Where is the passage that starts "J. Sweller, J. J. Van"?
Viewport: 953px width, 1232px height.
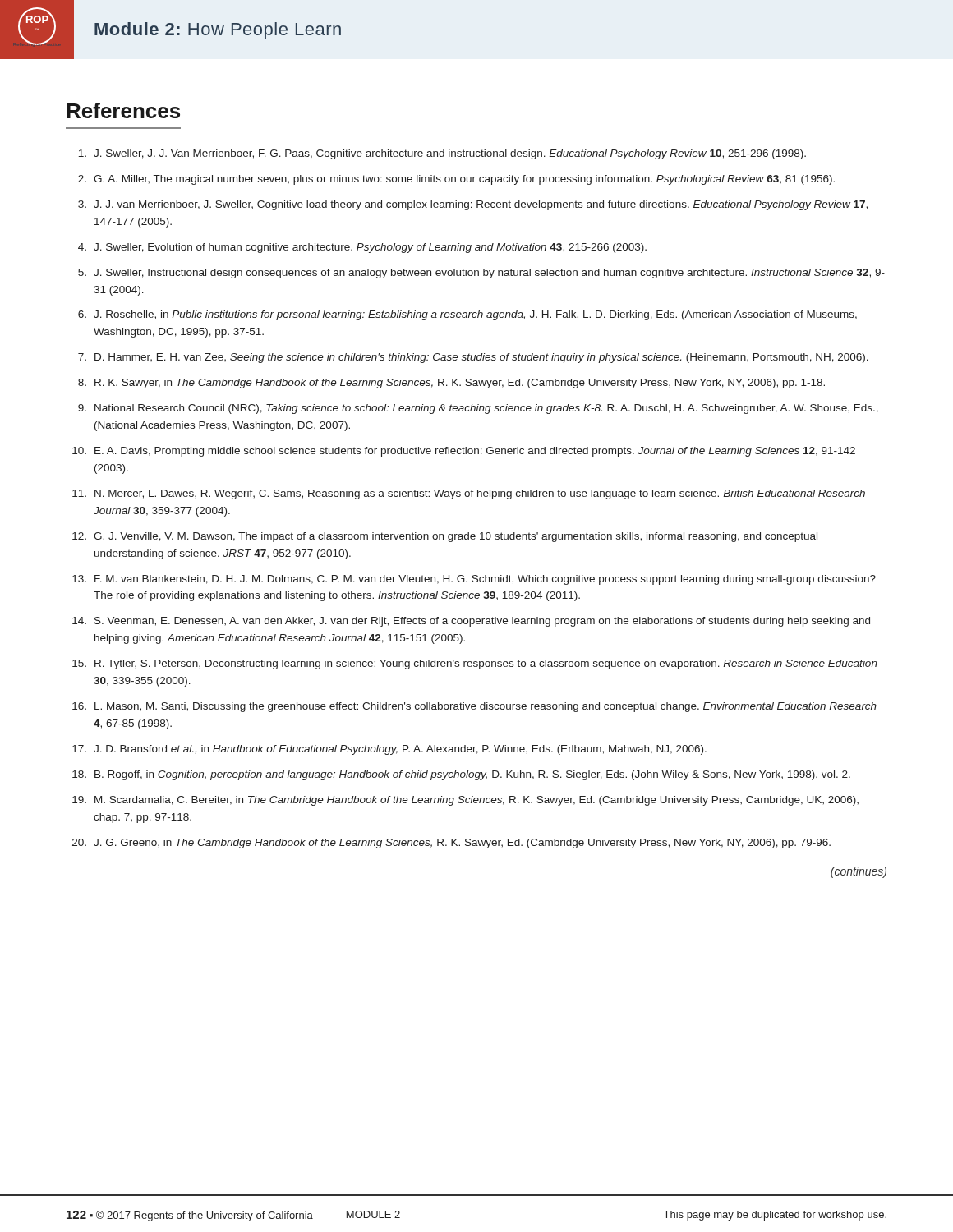point(476,154)
